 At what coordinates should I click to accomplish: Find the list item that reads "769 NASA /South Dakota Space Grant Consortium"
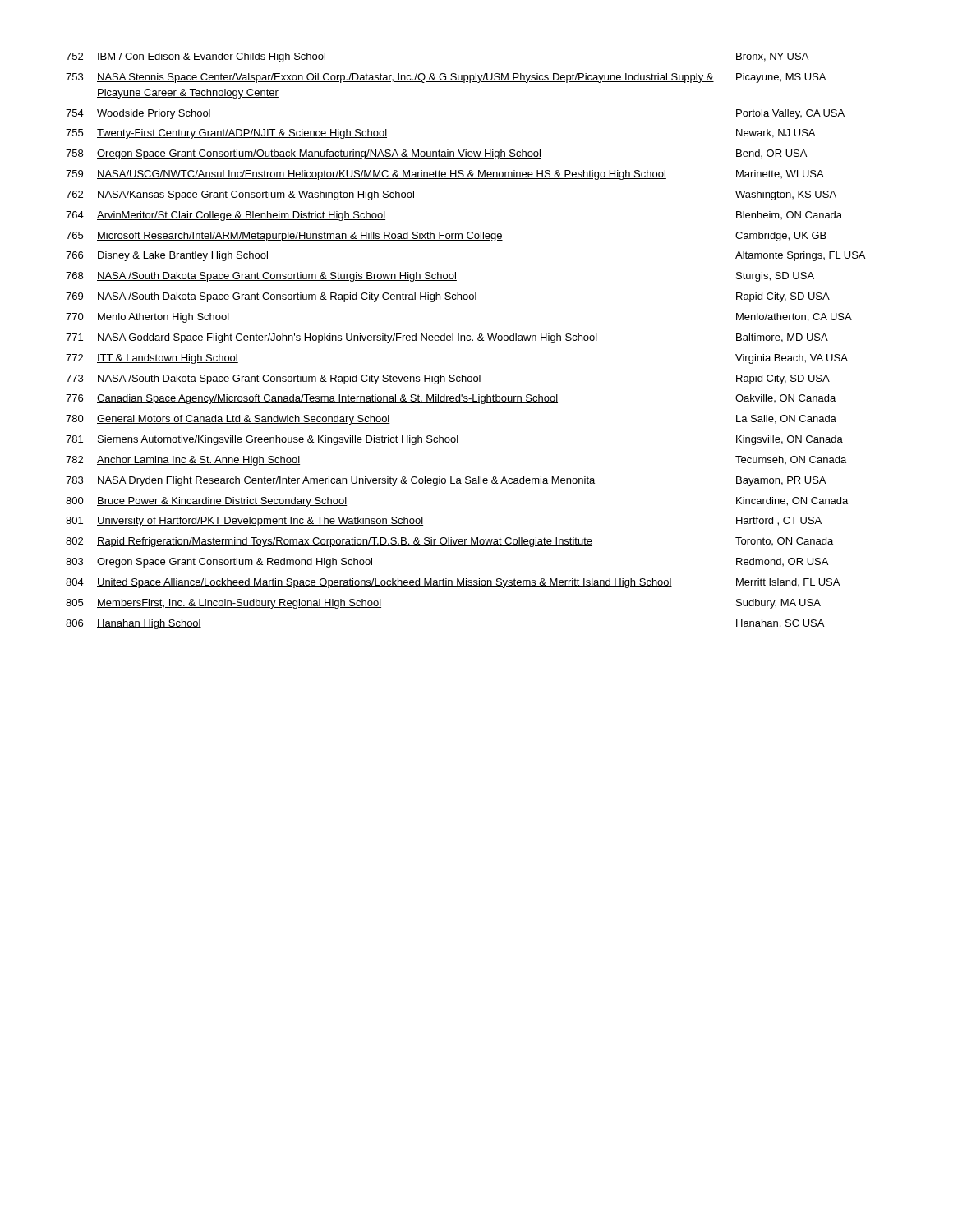point(476,297)
